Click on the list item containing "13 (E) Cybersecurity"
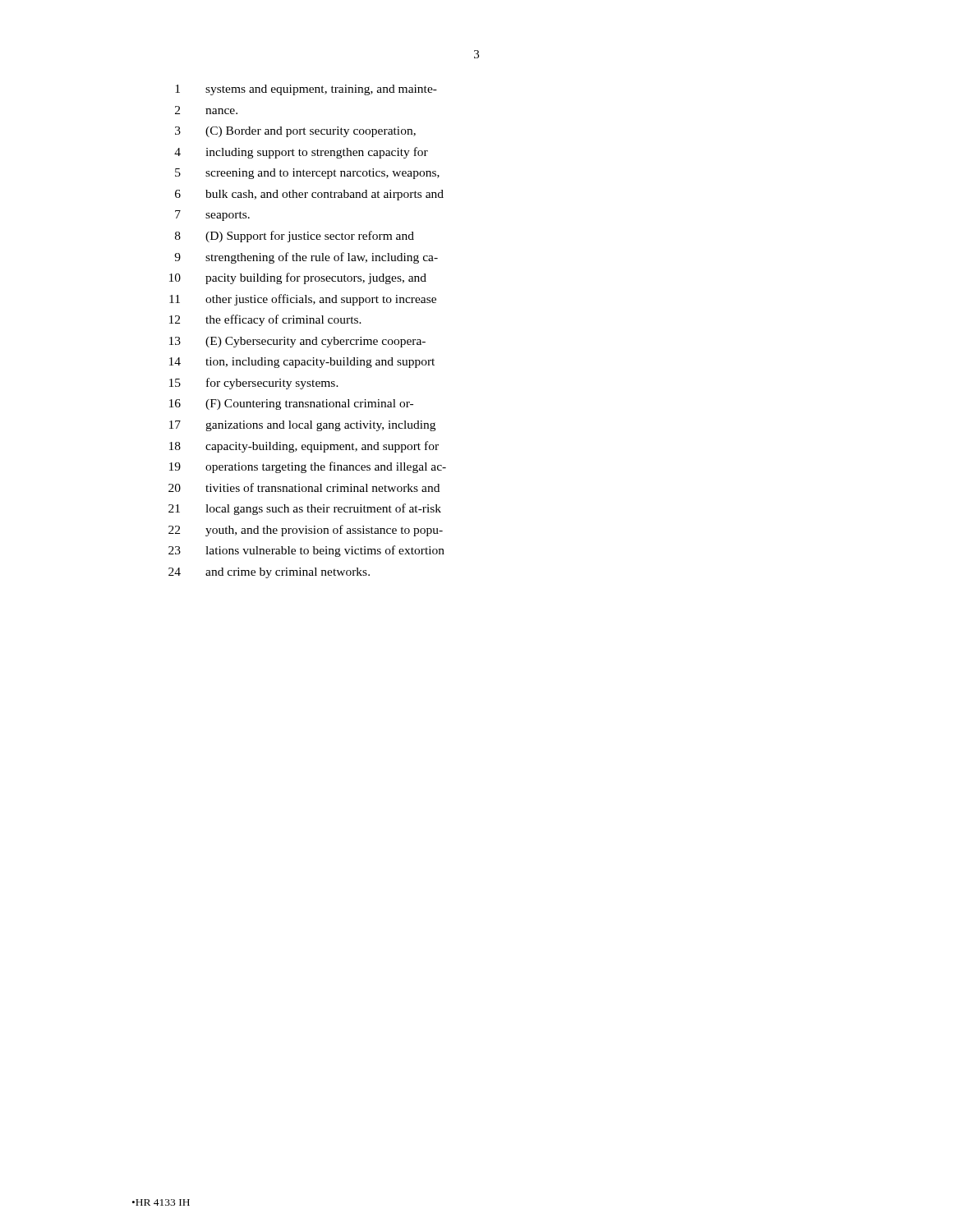Screen dimensions: 1232x953 297,342
